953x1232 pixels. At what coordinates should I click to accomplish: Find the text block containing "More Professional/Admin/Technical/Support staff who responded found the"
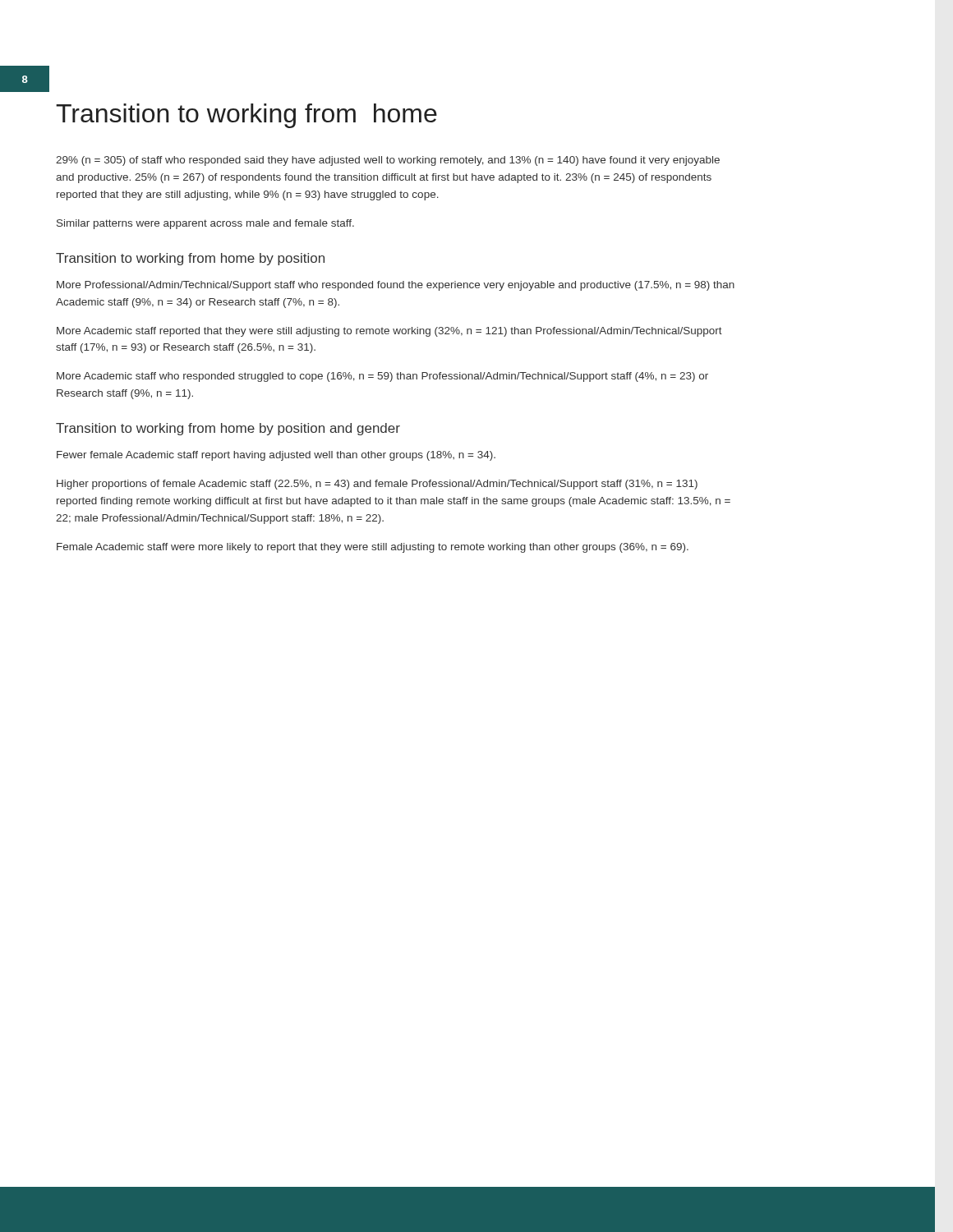pos(397,294)
